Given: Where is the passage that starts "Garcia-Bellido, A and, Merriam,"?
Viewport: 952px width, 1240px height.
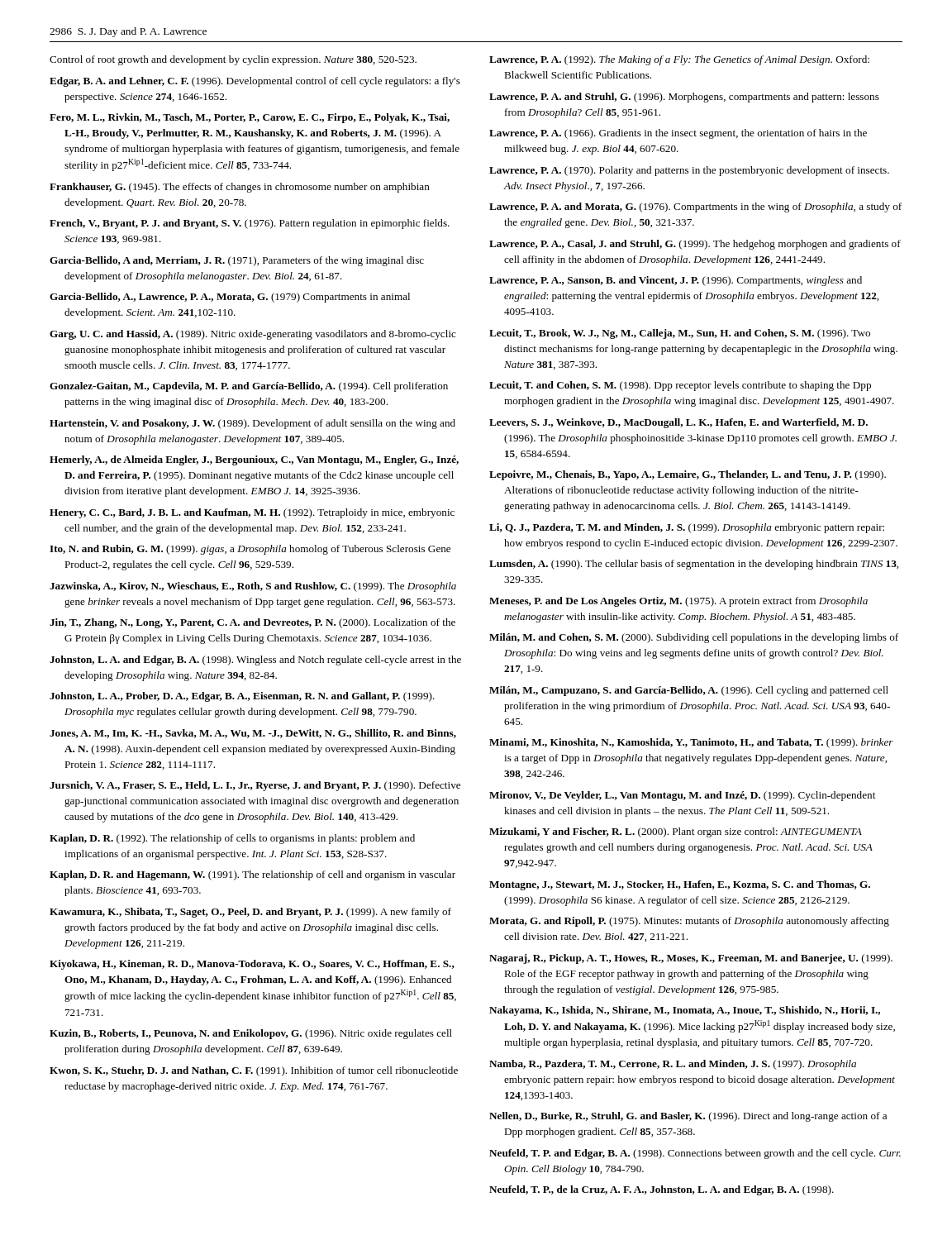Looking at the screenshot, I should [x=237, y=268].
